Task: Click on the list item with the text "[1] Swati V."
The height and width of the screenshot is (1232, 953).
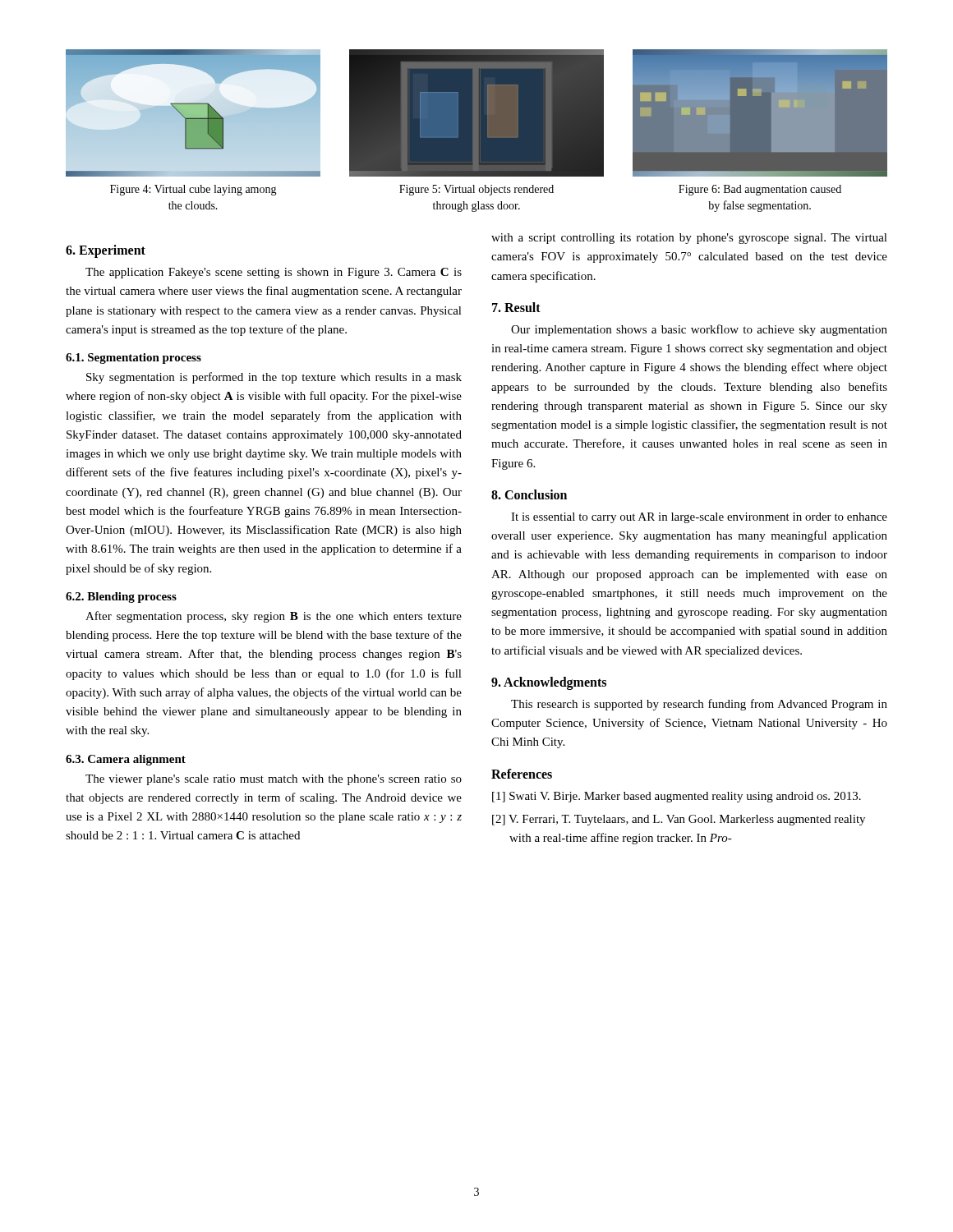Action: click(676, 796)
